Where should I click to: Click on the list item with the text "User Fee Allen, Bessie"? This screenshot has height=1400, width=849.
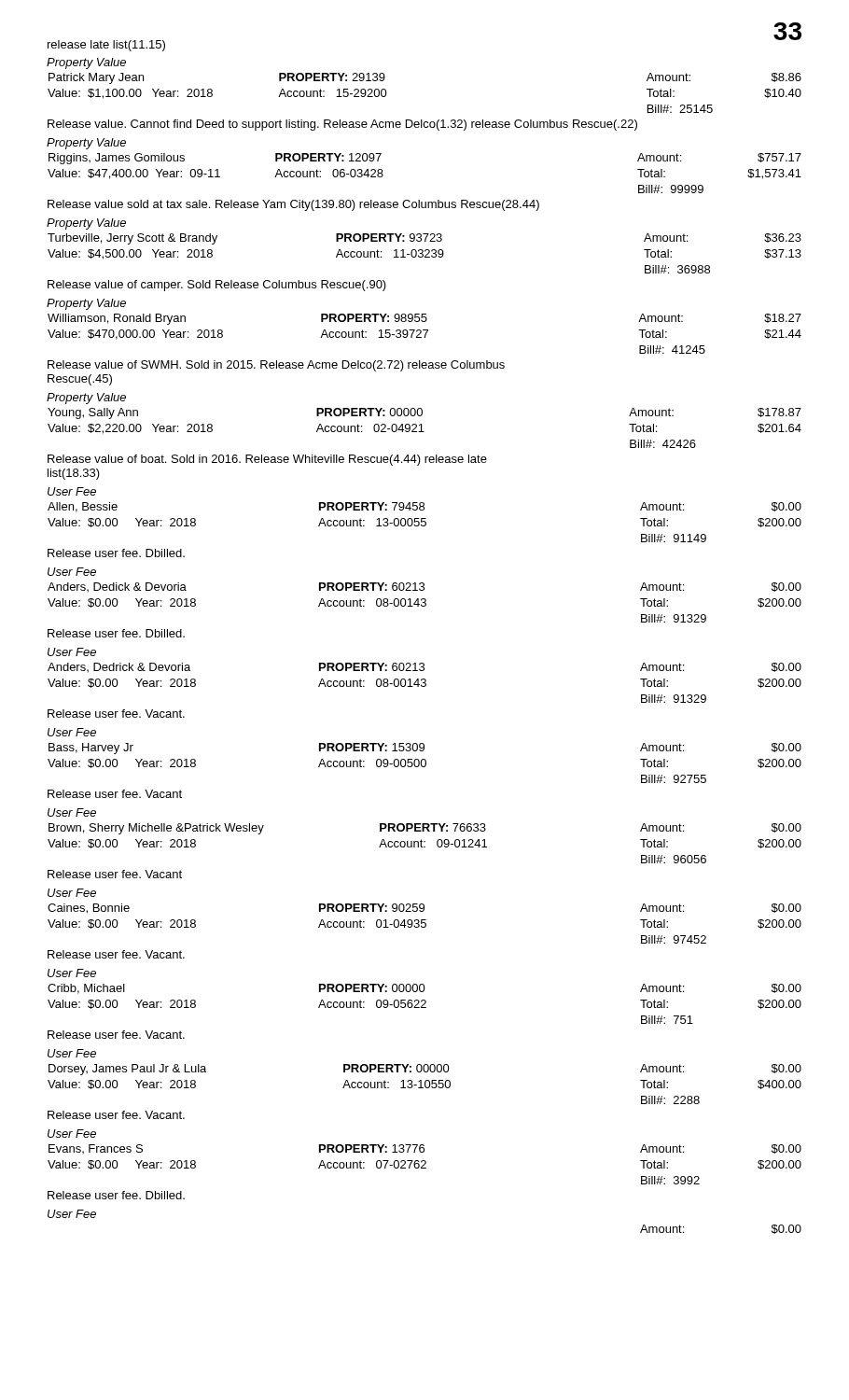[424, 522]
